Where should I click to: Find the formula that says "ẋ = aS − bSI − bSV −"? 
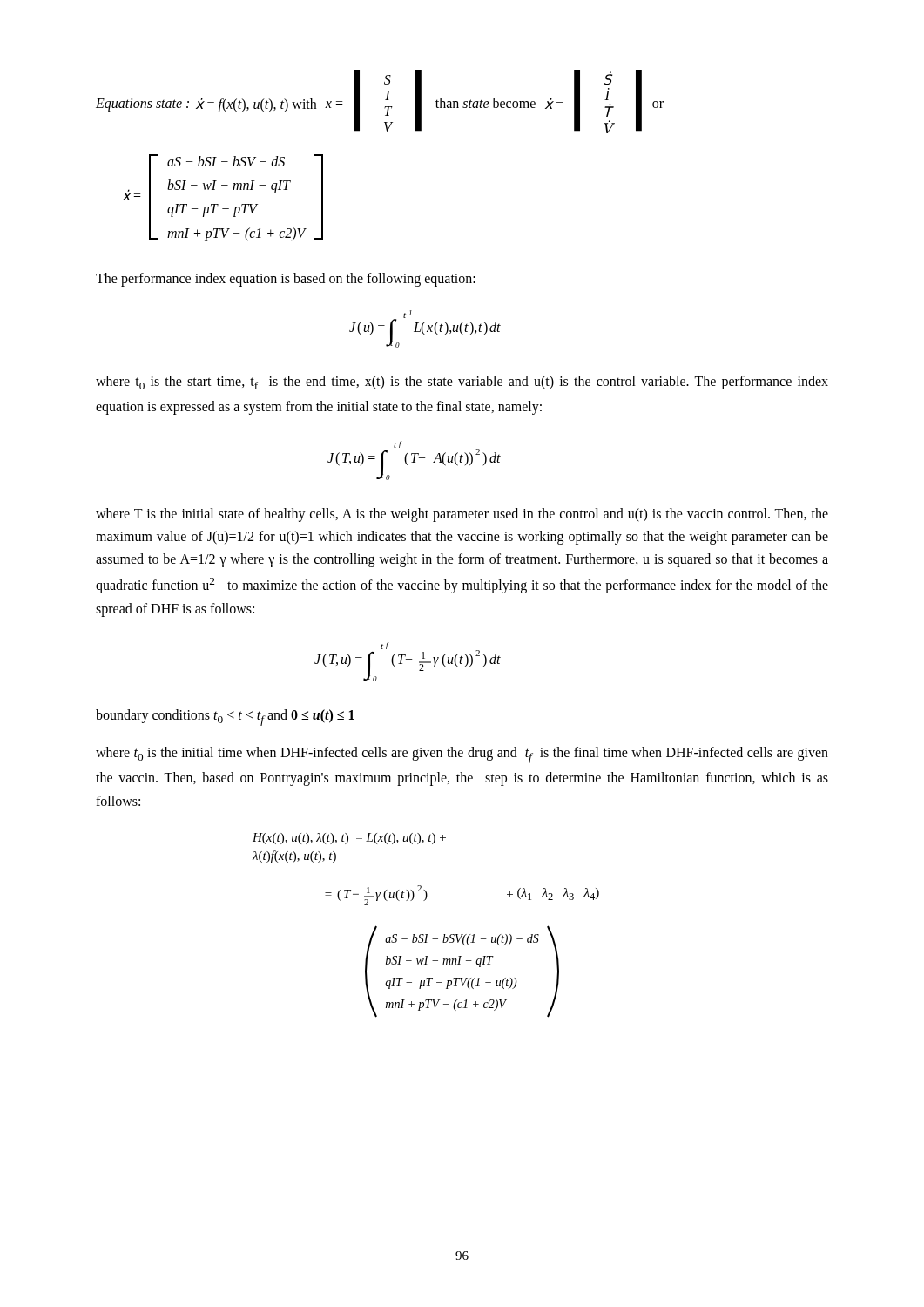225,197
